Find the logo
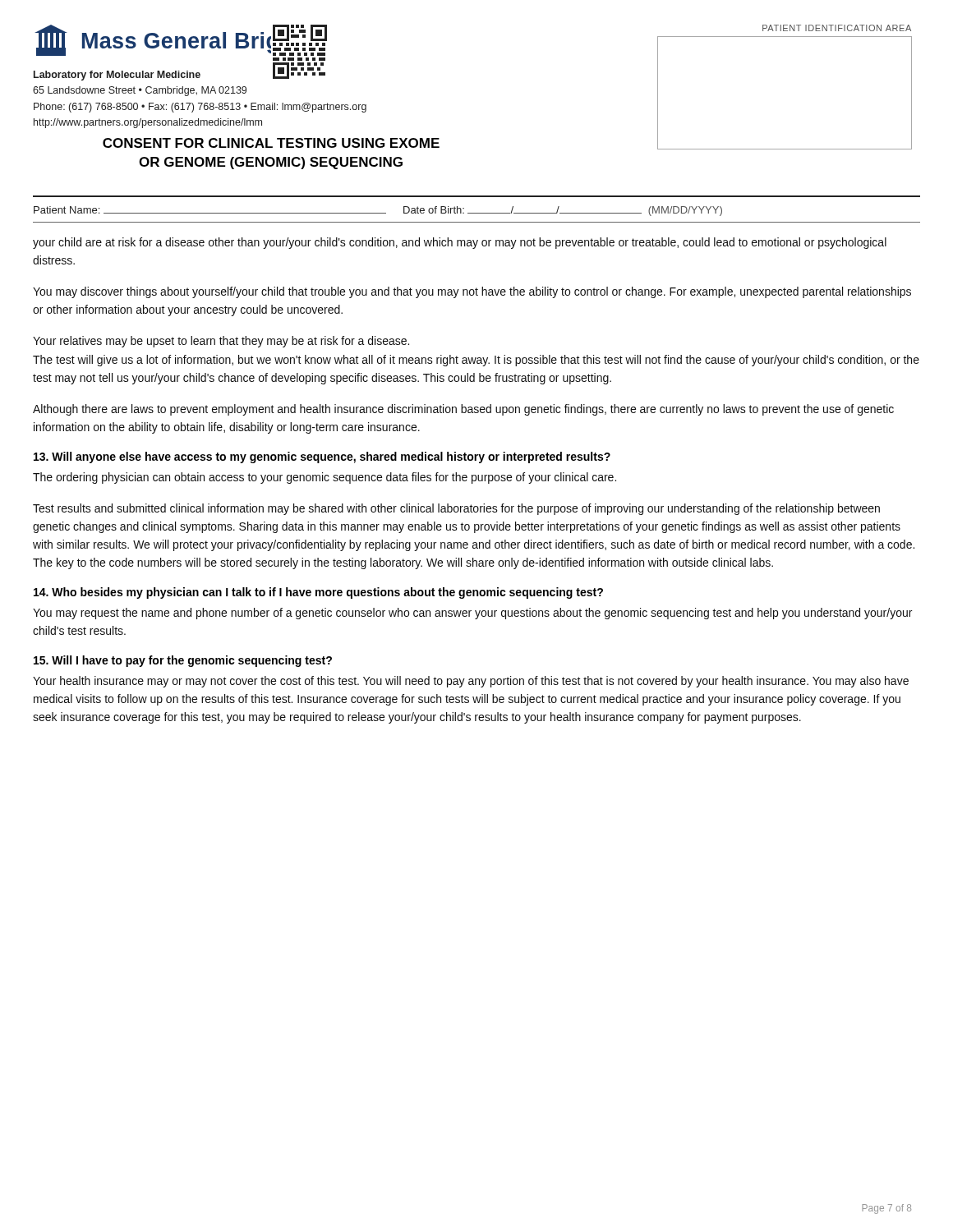The image size is (953, 1232). 179,41
